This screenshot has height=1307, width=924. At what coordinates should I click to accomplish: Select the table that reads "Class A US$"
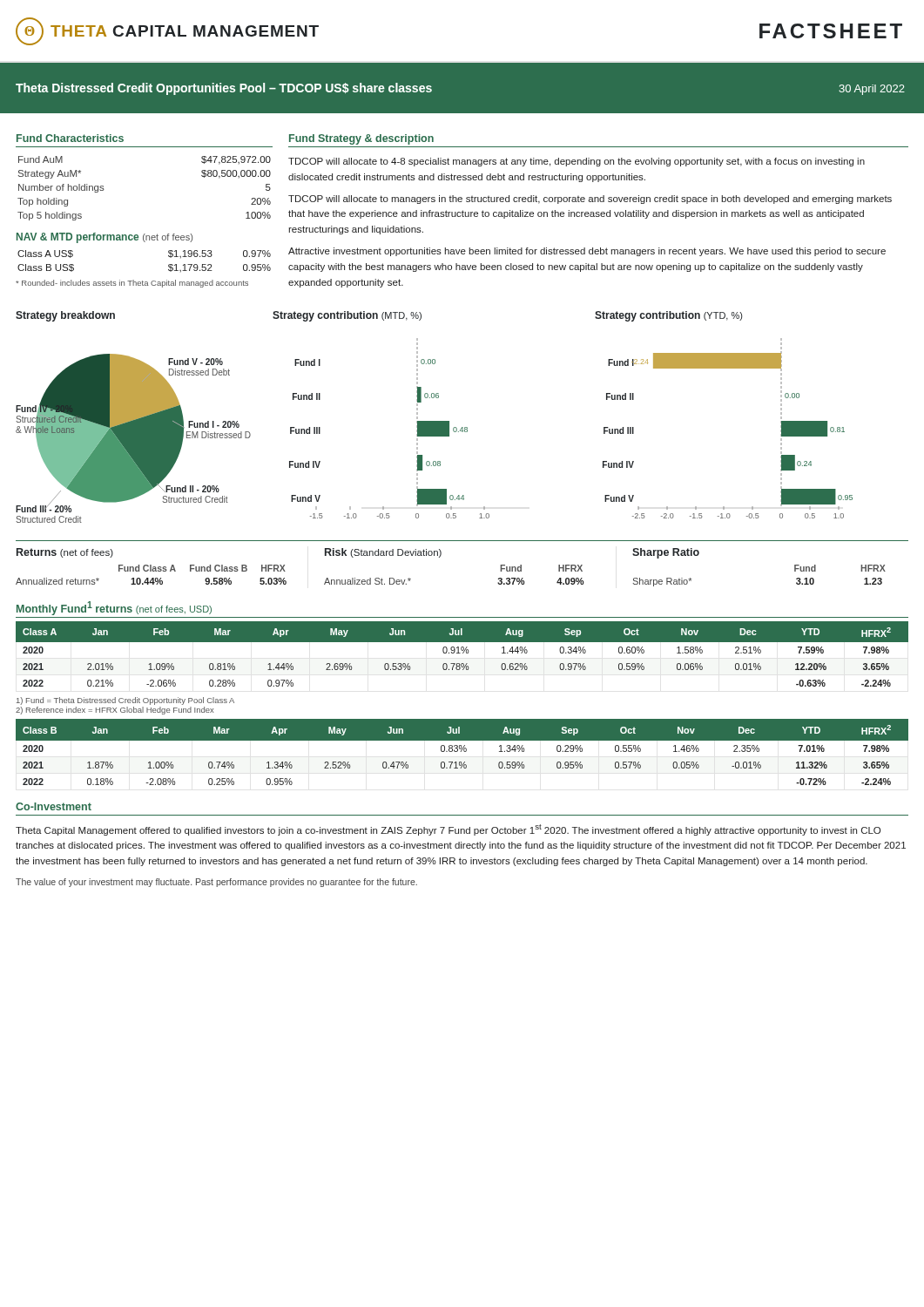(144, 261)
